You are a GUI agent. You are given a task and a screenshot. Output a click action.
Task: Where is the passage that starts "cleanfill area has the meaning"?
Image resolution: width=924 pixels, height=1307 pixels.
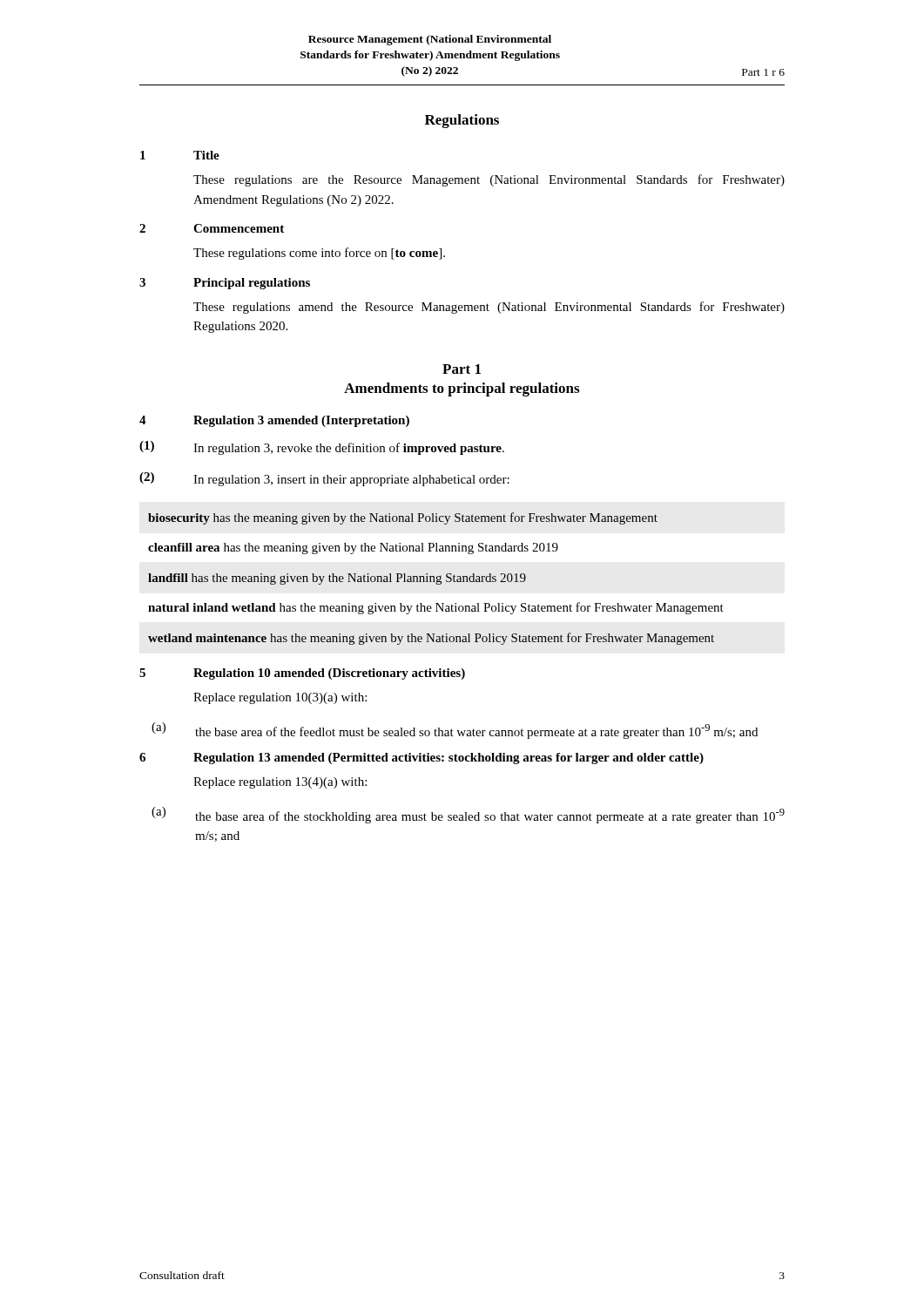point(353,547)
